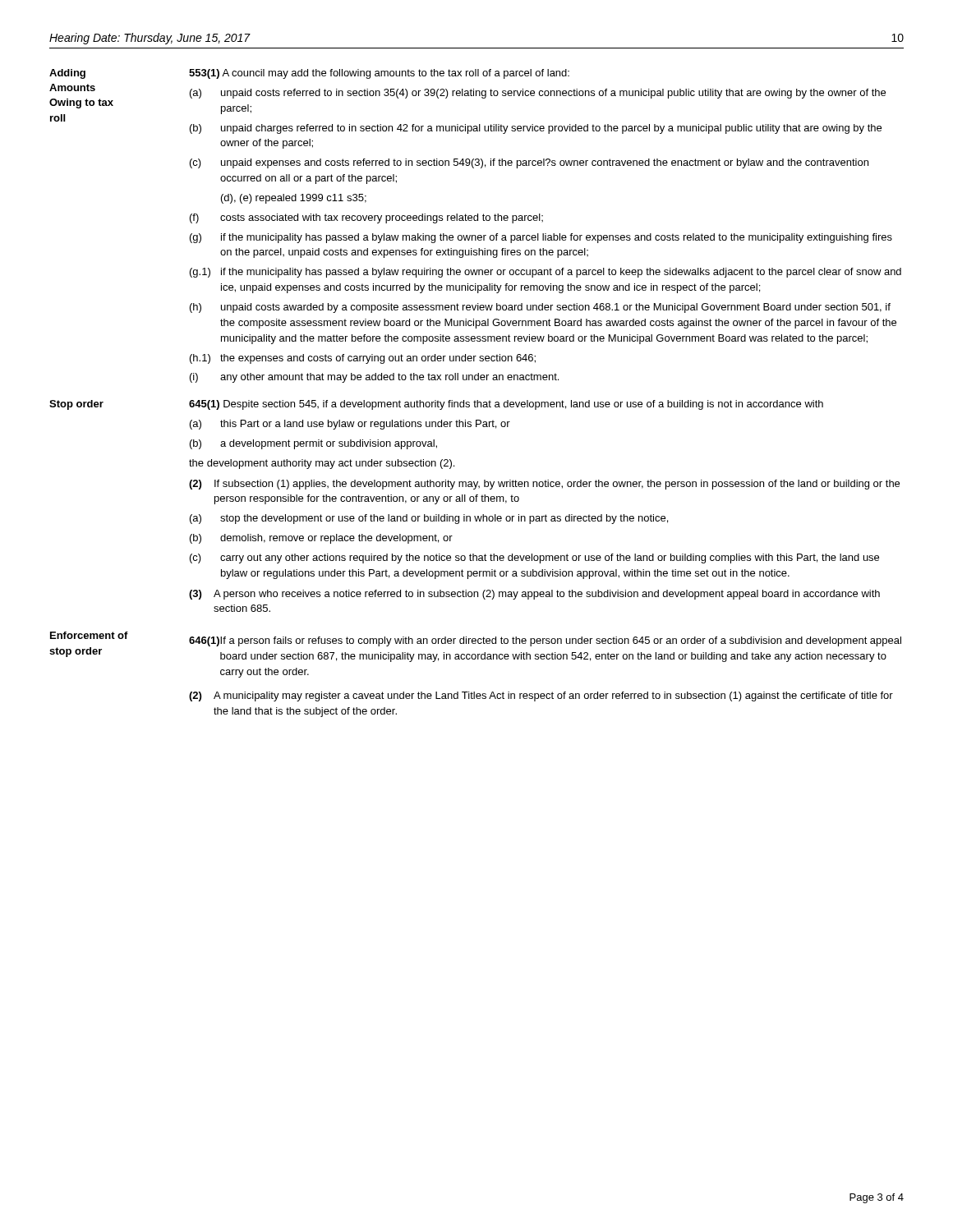Locate the section header that says "Stop order"
This screenshot has height=1232, width=953.
coord(76,404)
